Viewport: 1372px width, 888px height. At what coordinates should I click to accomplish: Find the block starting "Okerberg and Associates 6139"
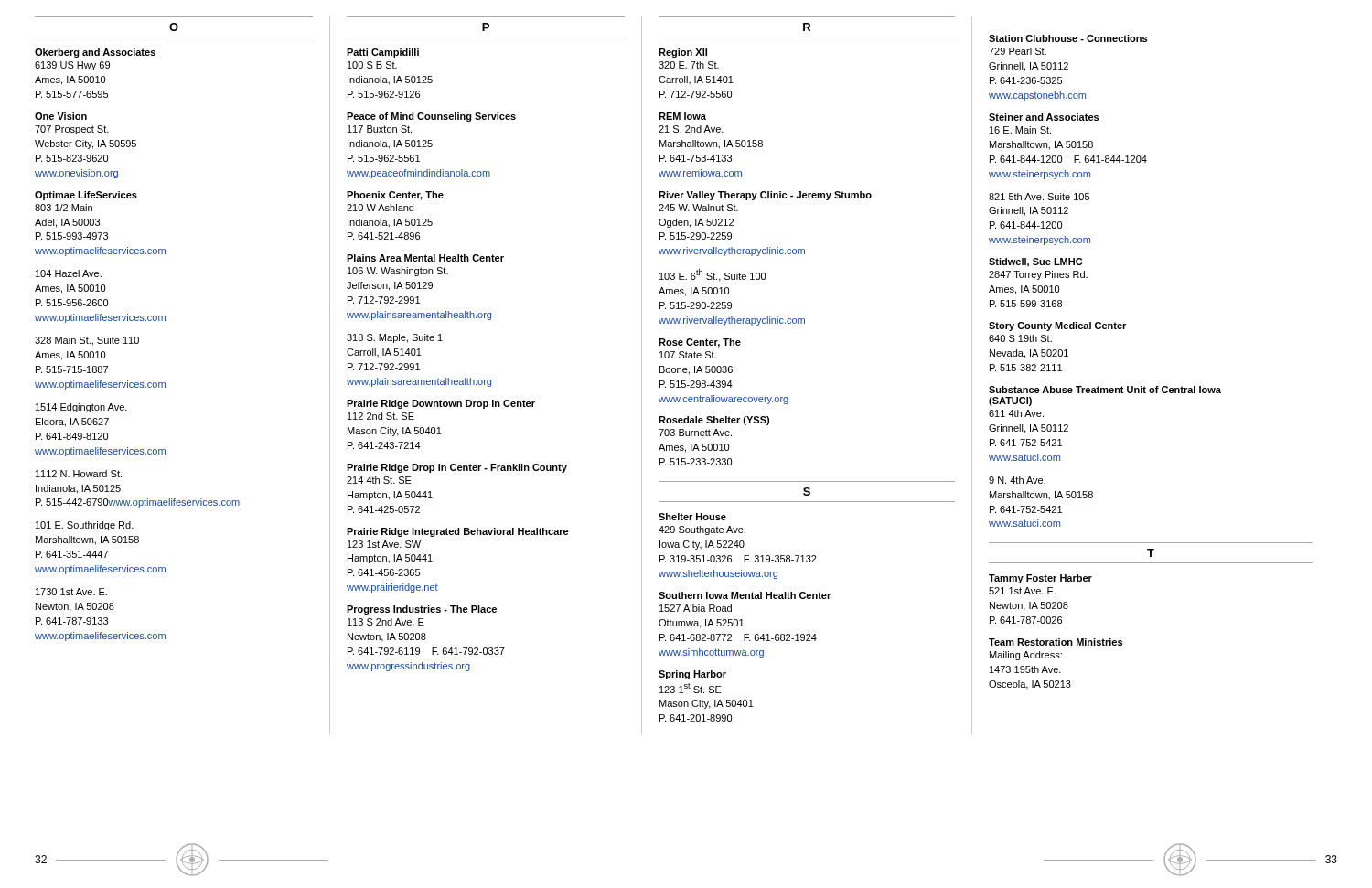[95, 53]
